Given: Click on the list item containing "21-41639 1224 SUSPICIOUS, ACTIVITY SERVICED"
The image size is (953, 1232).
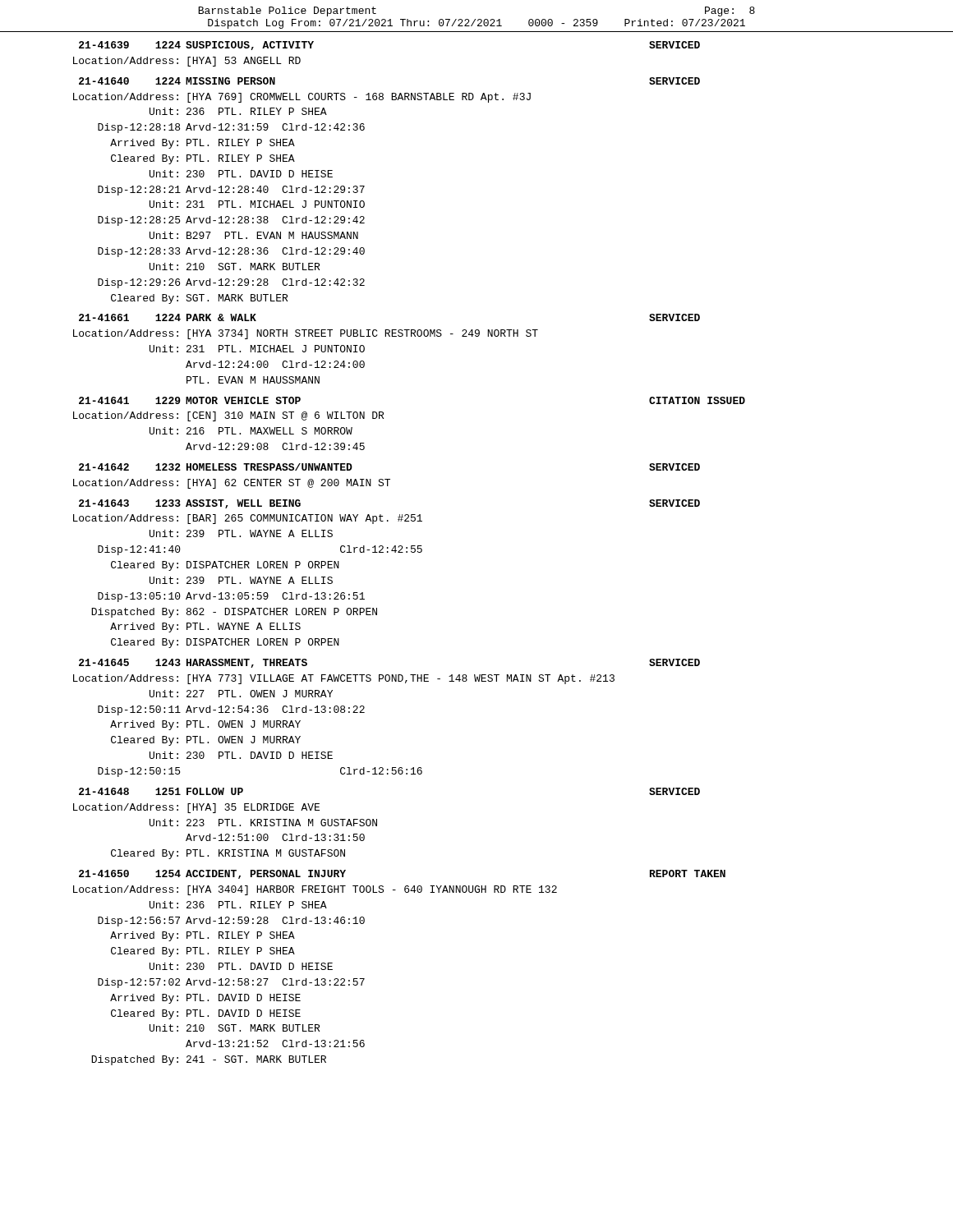Looking at the screenshot, I should [101, 46].
